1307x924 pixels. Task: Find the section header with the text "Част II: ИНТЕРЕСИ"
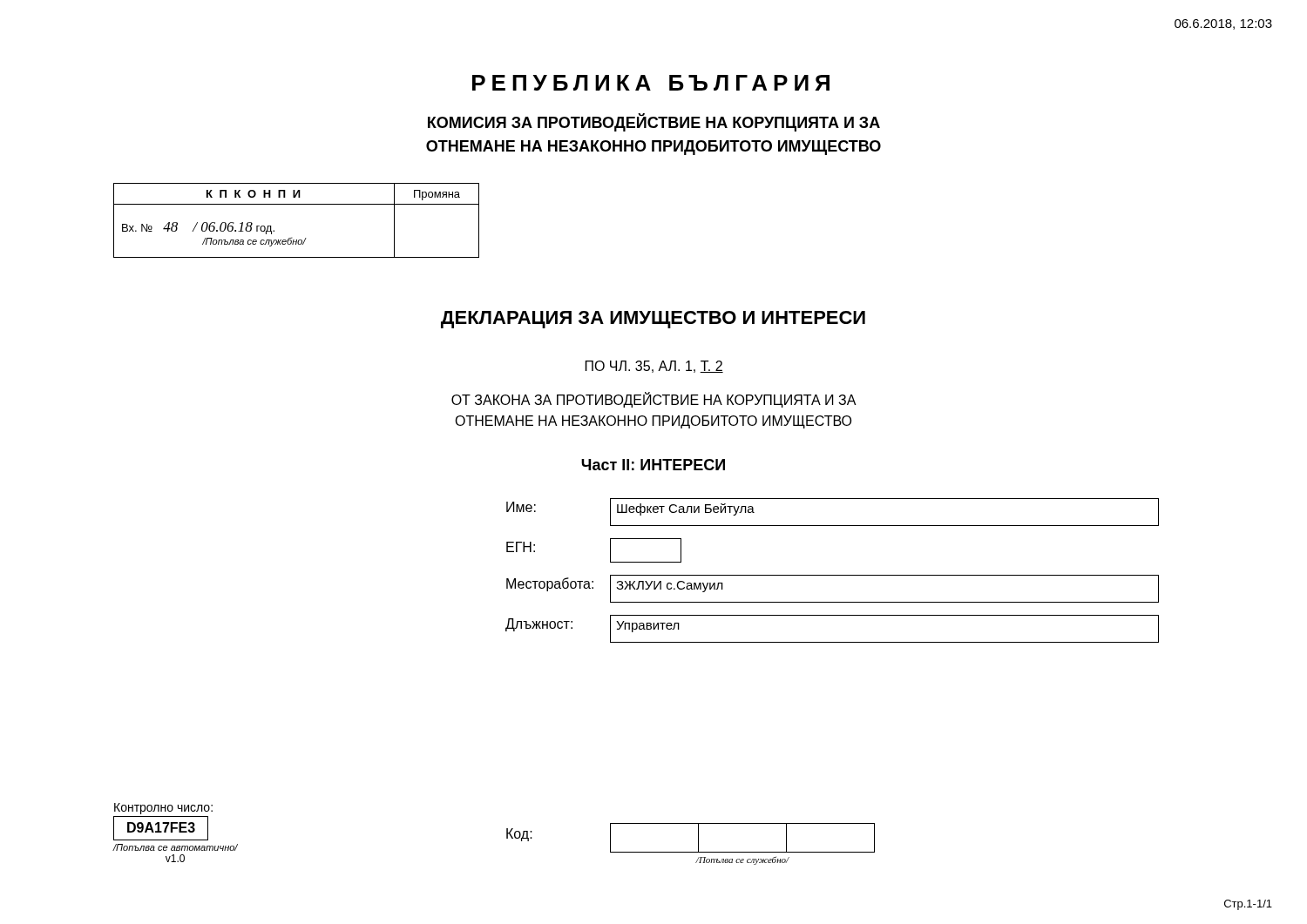click(654, 465)
